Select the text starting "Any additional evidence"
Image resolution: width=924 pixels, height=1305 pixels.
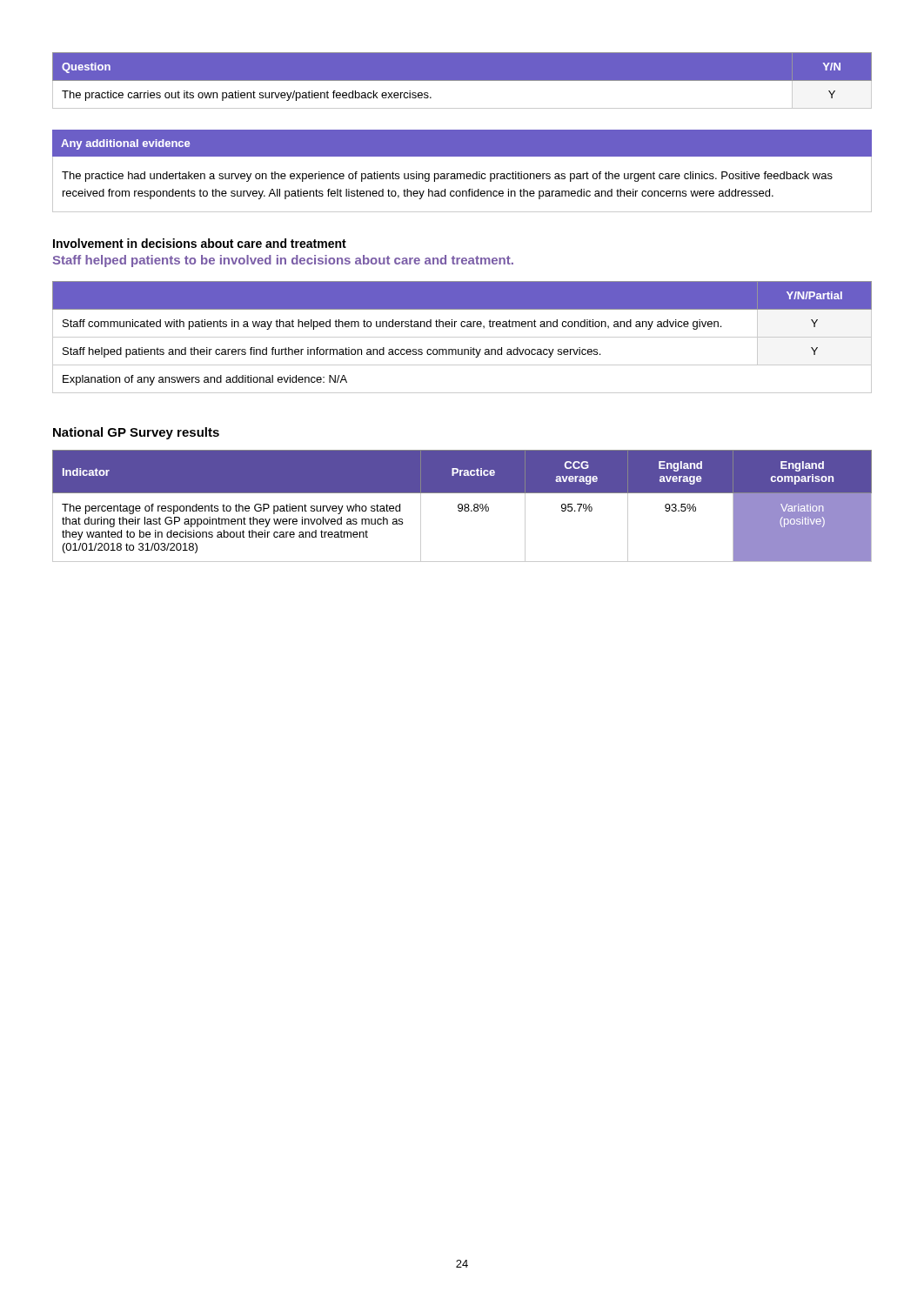(x=125, y=144)
